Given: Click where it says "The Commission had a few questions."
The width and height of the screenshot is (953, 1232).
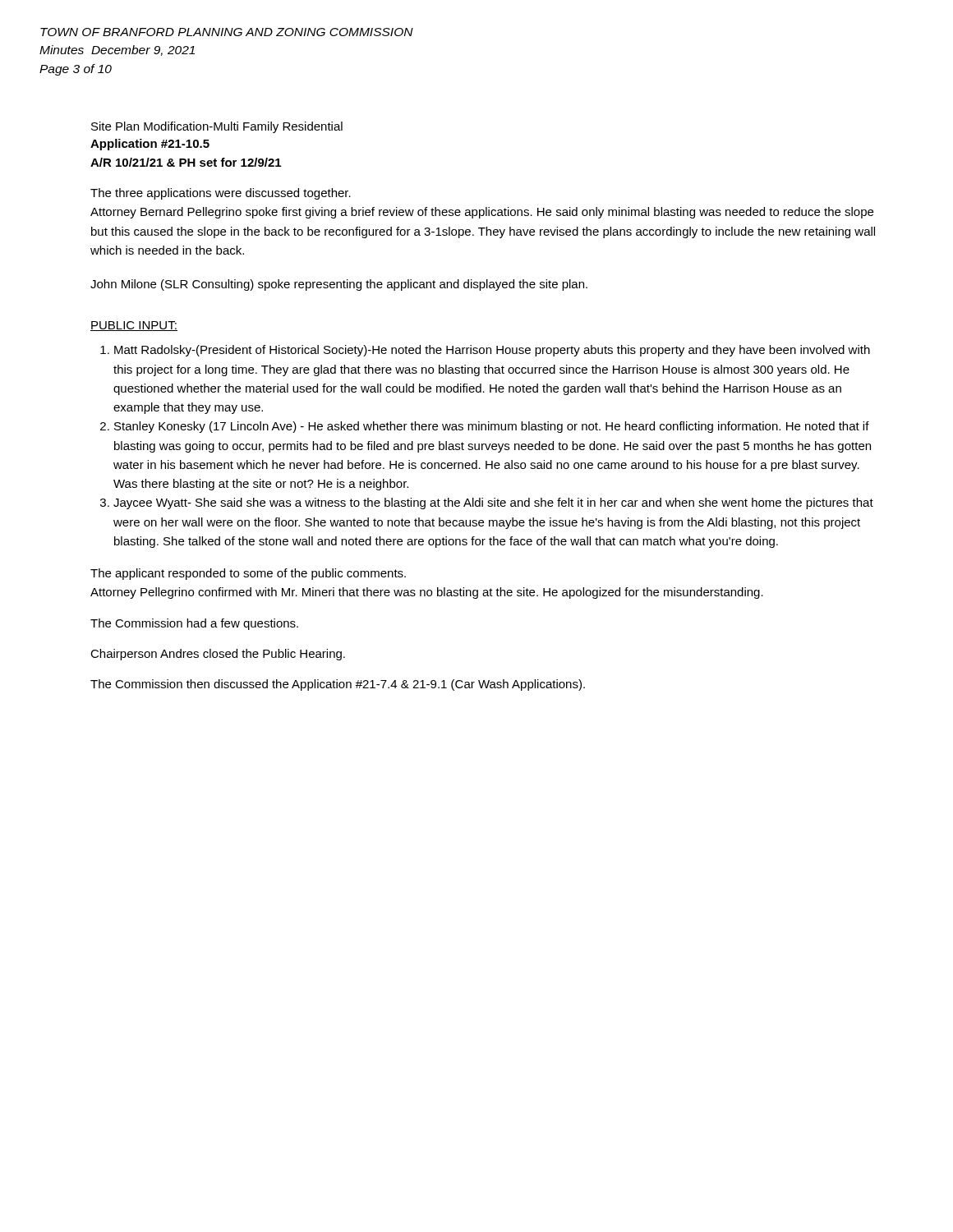Looking at the screenshot, I should point(194,624).
